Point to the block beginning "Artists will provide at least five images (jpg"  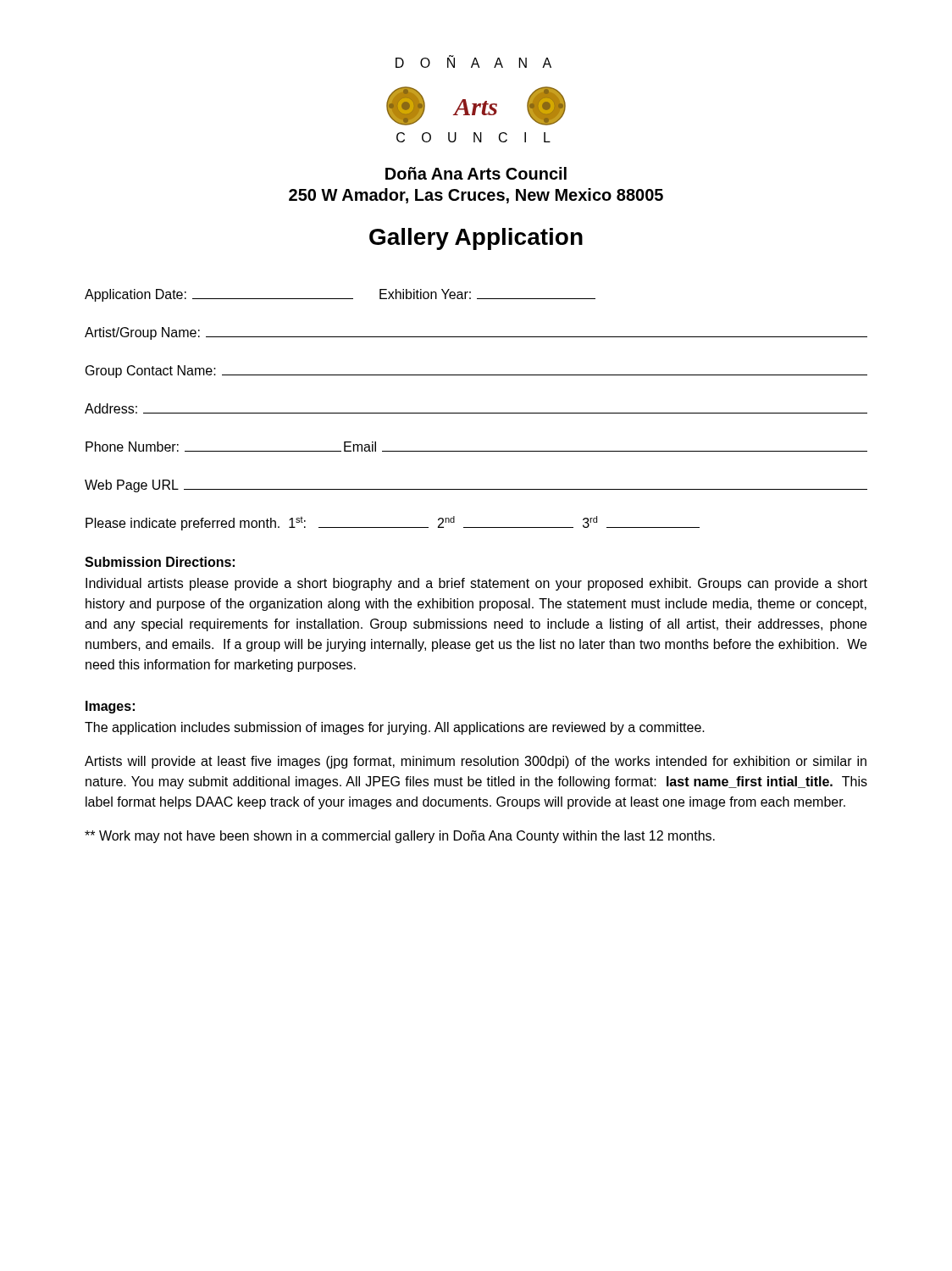pyautogui.click(x=476, y=782)
